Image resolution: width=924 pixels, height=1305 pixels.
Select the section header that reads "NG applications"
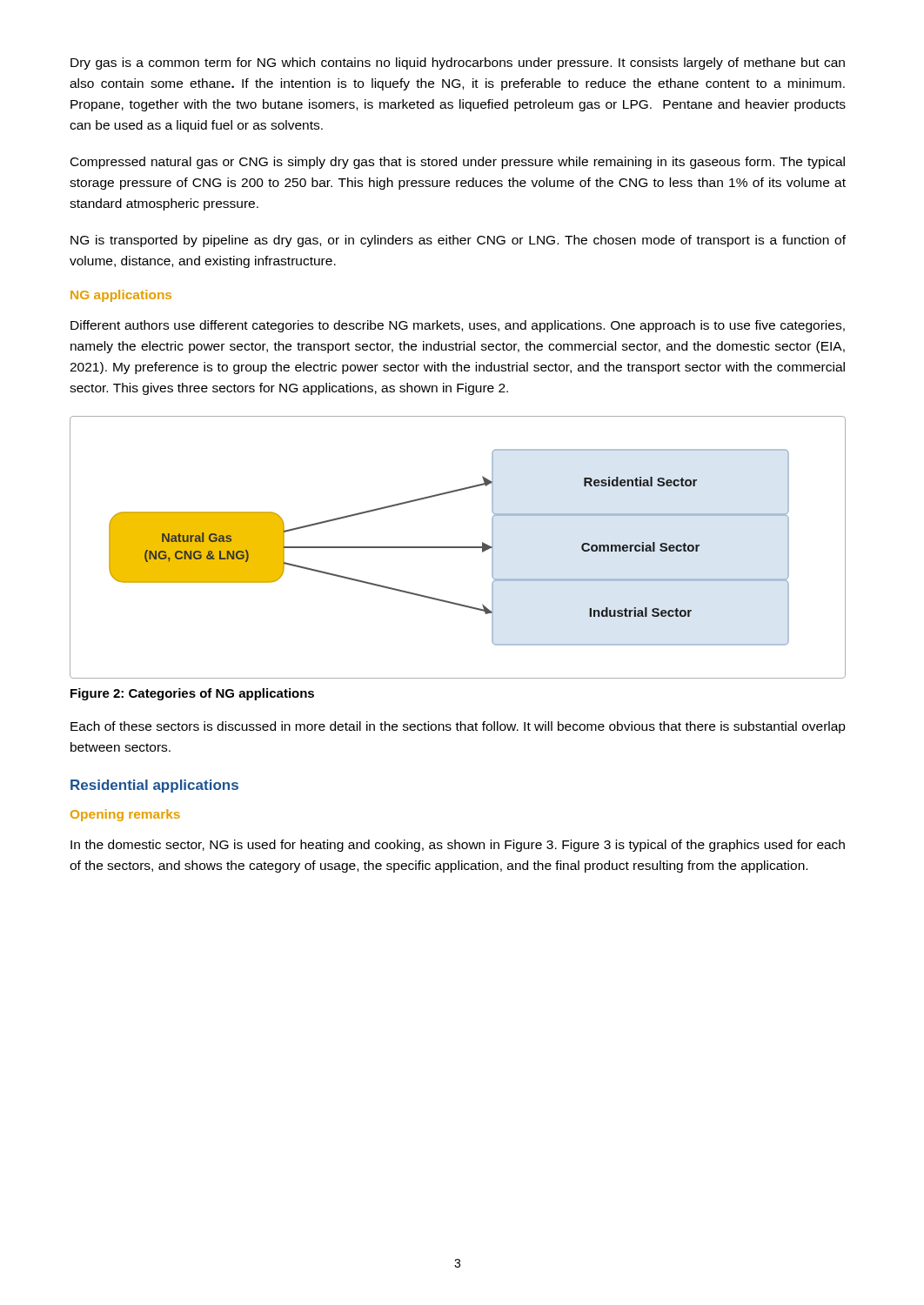(x=121, y=295)
